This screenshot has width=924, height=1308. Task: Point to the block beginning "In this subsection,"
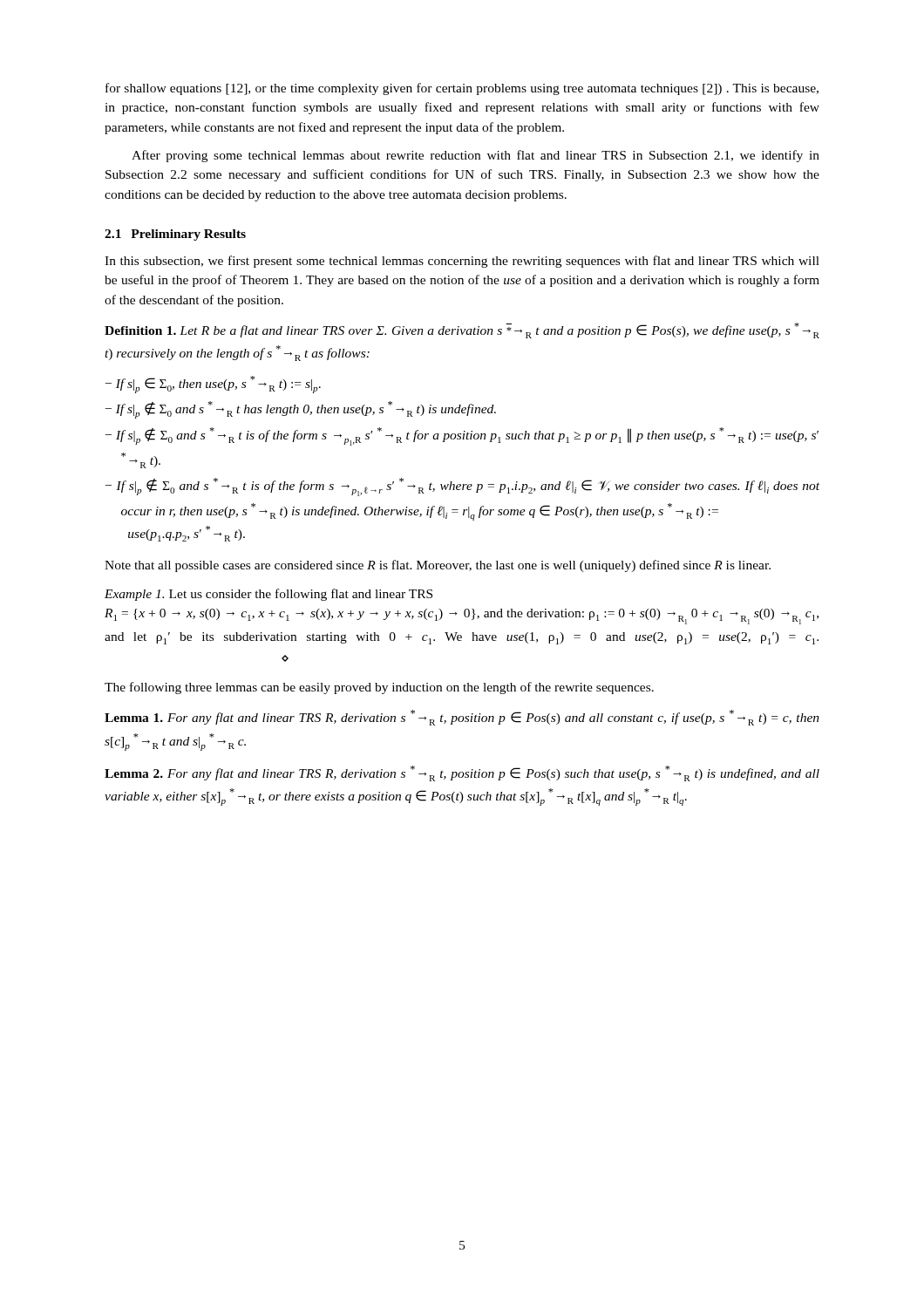coord(462,280)
